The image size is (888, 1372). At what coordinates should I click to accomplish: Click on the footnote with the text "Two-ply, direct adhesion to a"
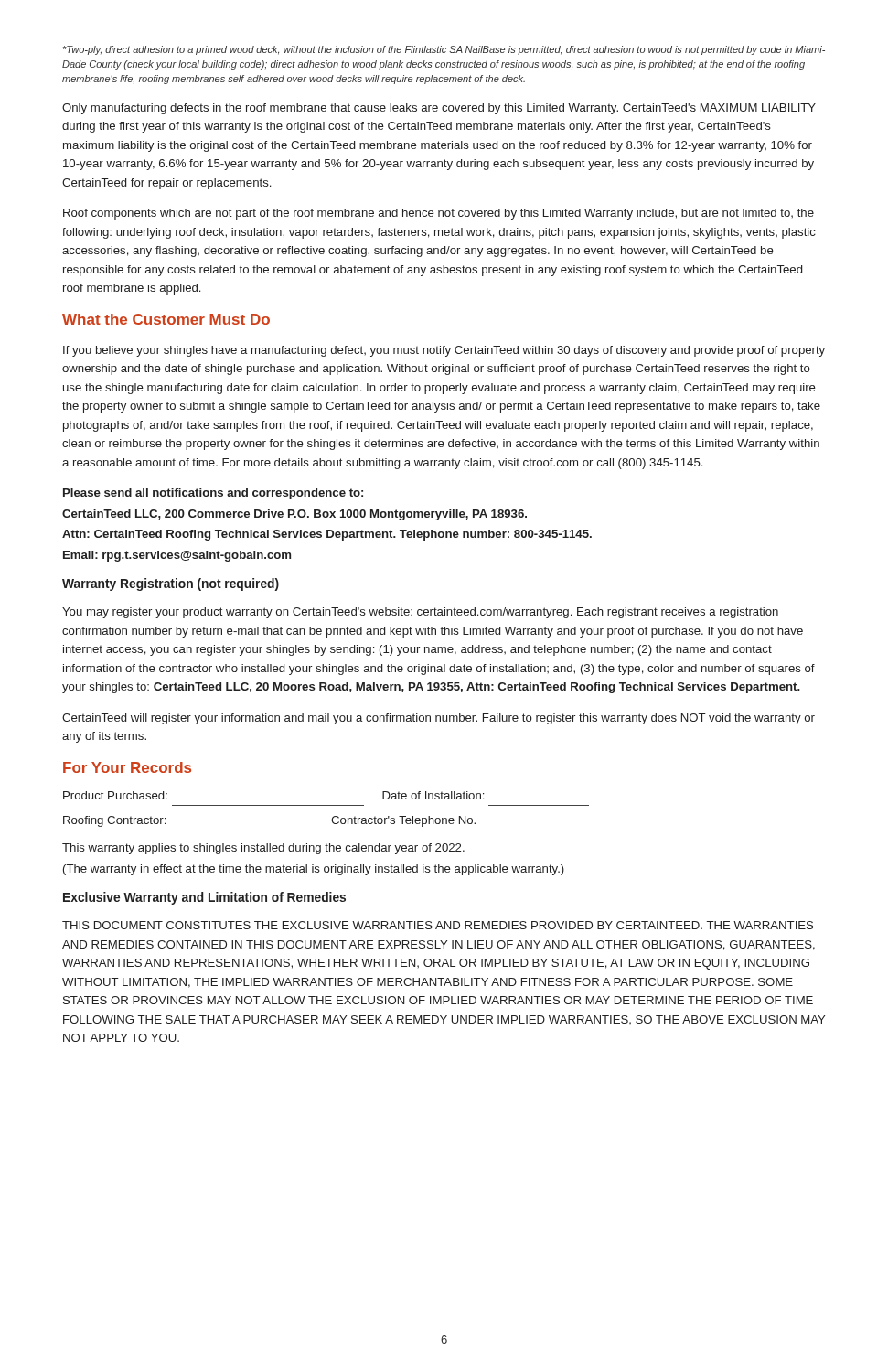[x=444, y=65]
